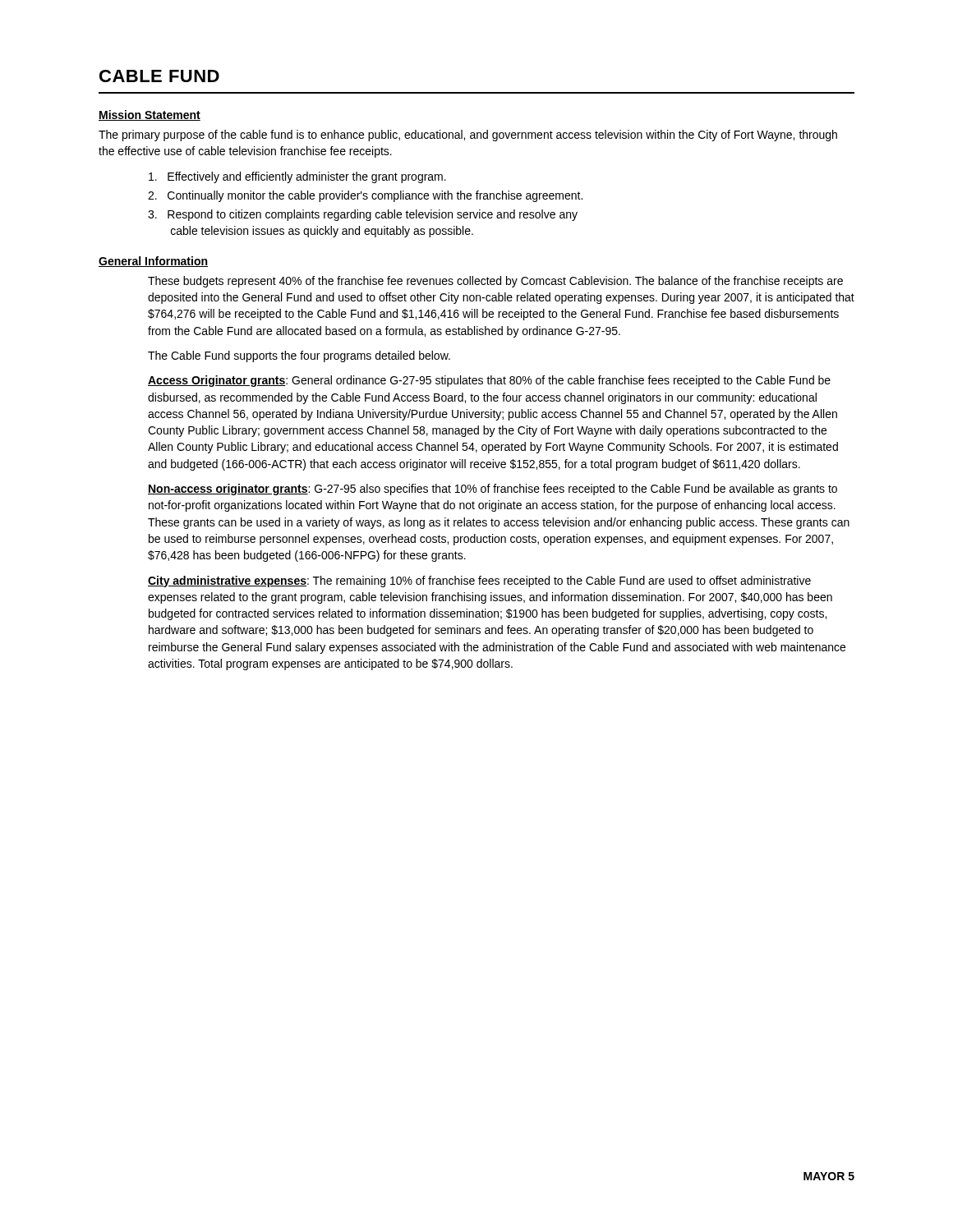The width and height of the screenshot is (953, 1232).
Task: Point to the block beginning "3. Respond to citizen complaints regarding"
Action: 363,223
